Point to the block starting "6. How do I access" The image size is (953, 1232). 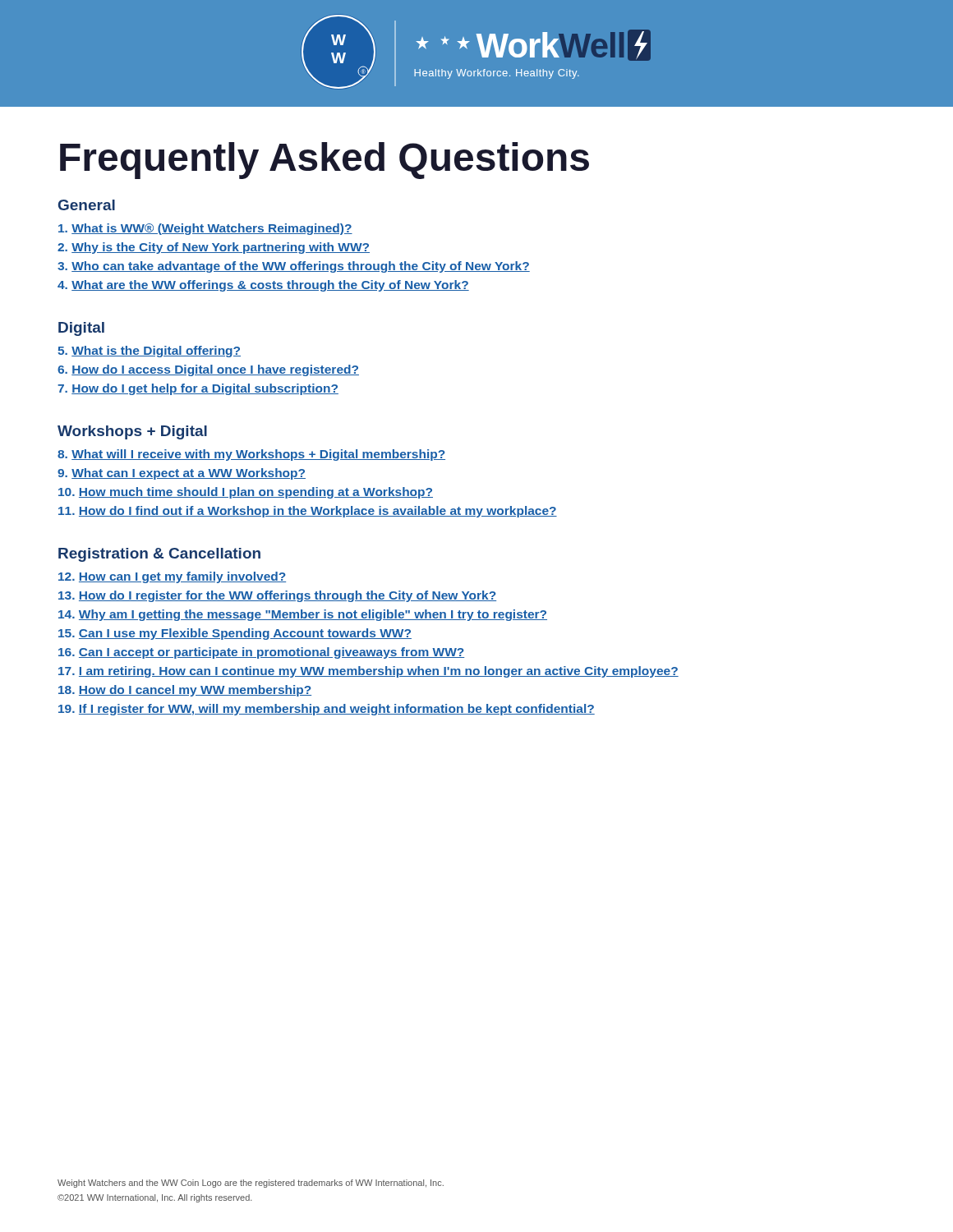point(208,369)
